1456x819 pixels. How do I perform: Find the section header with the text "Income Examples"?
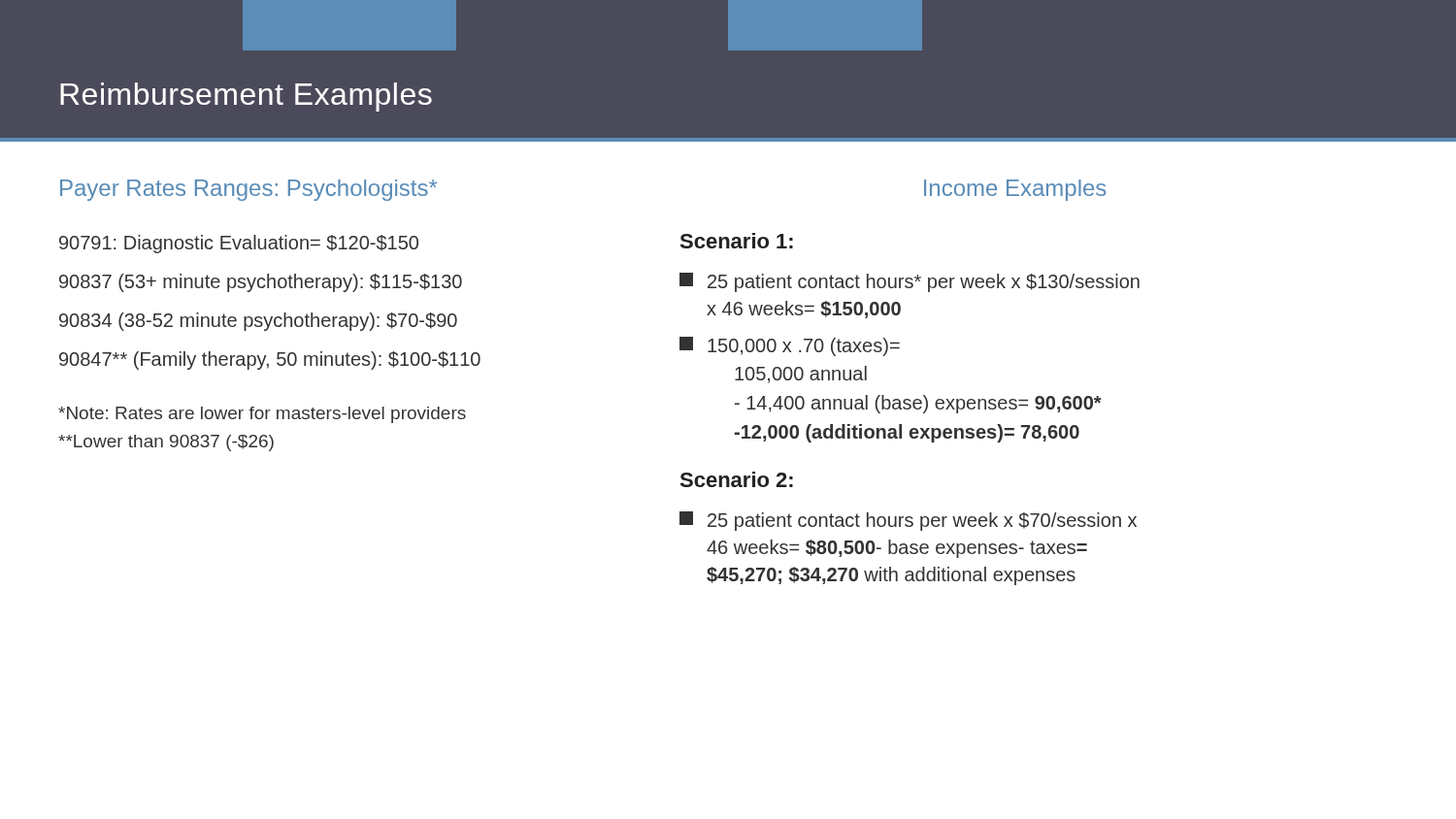(x=1014, y=188)
